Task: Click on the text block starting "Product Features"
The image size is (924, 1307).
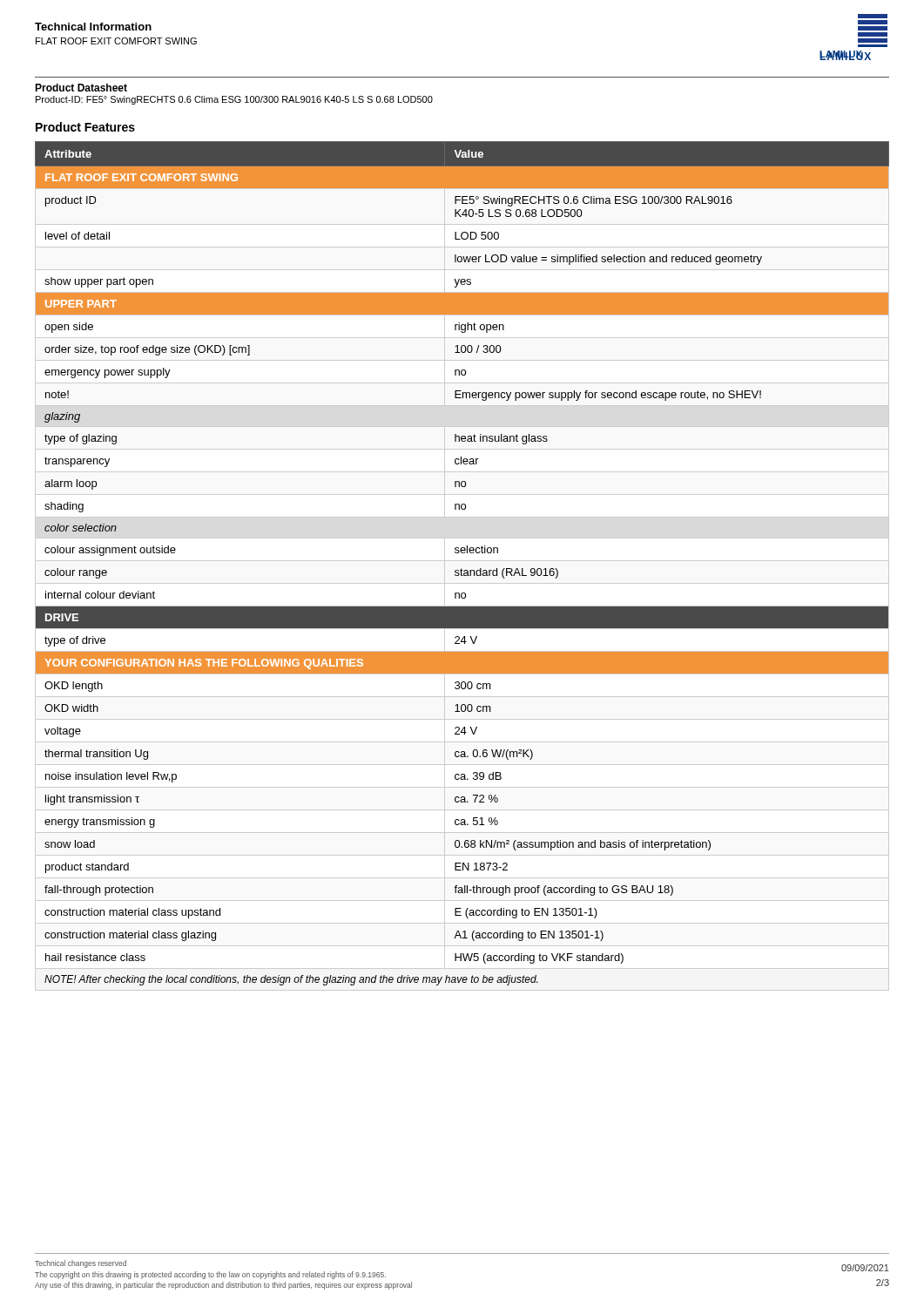Action: [x=85, y=127]
